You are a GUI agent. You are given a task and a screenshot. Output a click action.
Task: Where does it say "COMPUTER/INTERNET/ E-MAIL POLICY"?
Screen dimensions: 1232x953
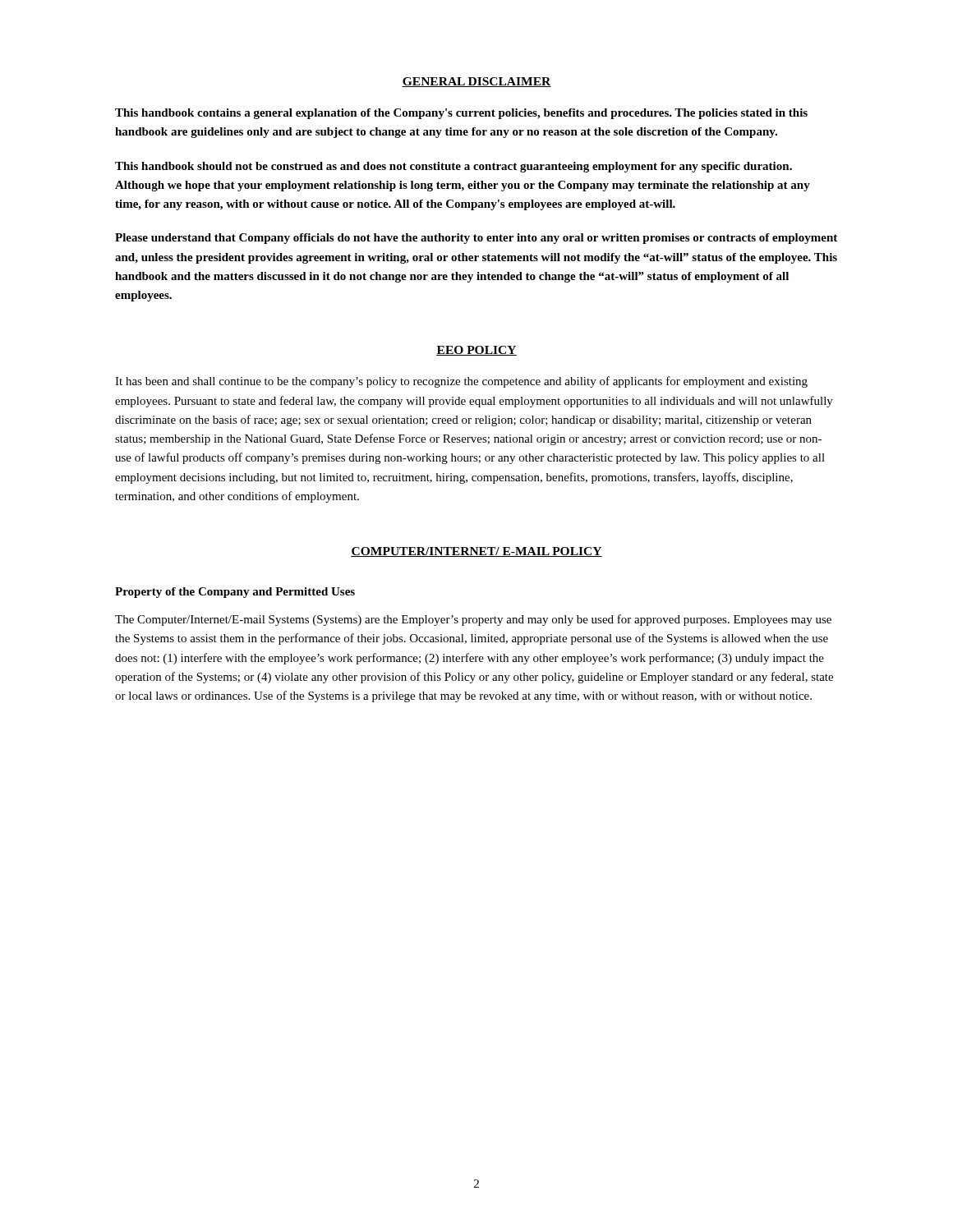[476, 551]
